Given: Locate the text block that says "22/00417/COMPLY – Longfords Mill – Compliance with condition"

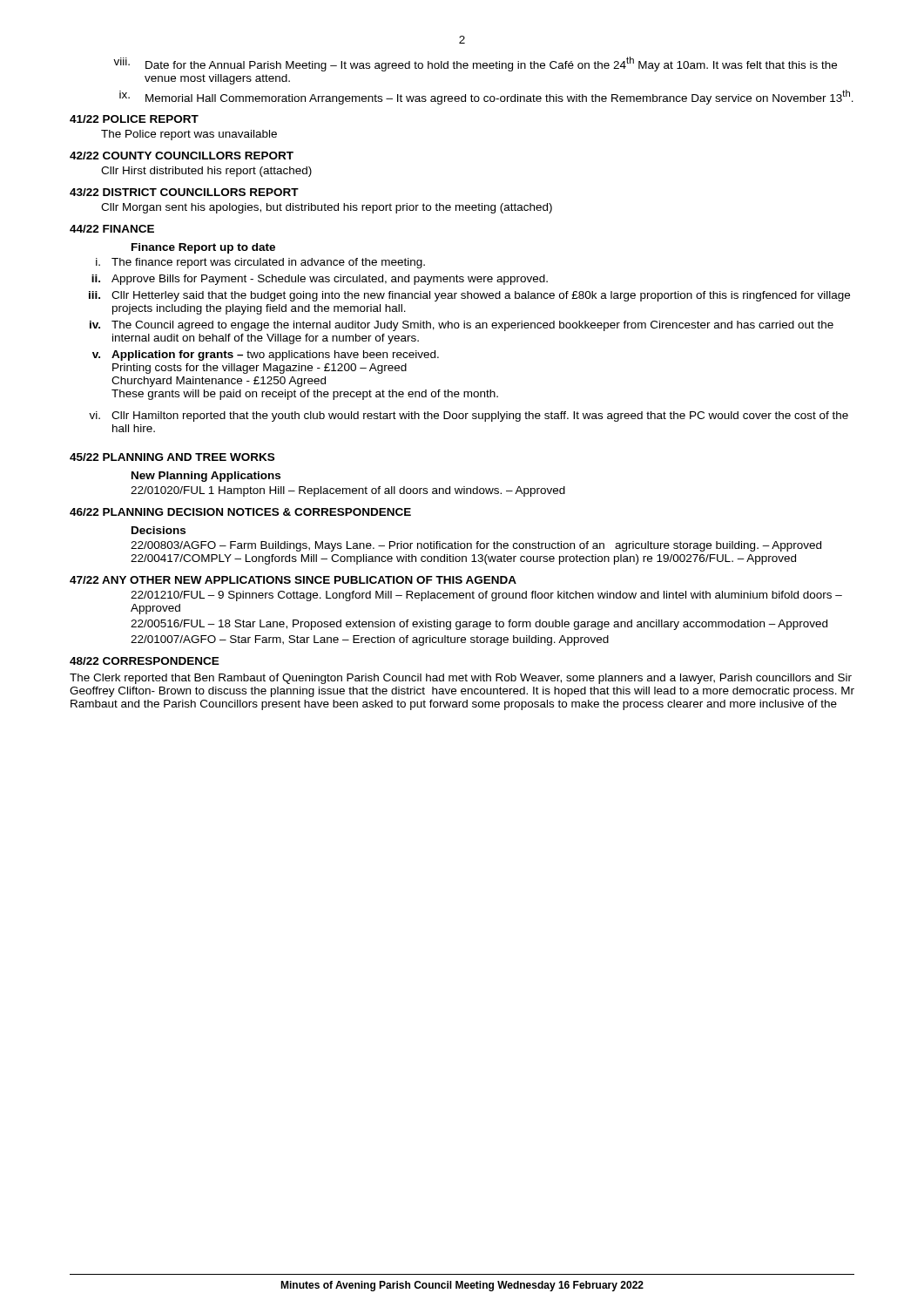Looking at the screenshot, I should point(464,558).
